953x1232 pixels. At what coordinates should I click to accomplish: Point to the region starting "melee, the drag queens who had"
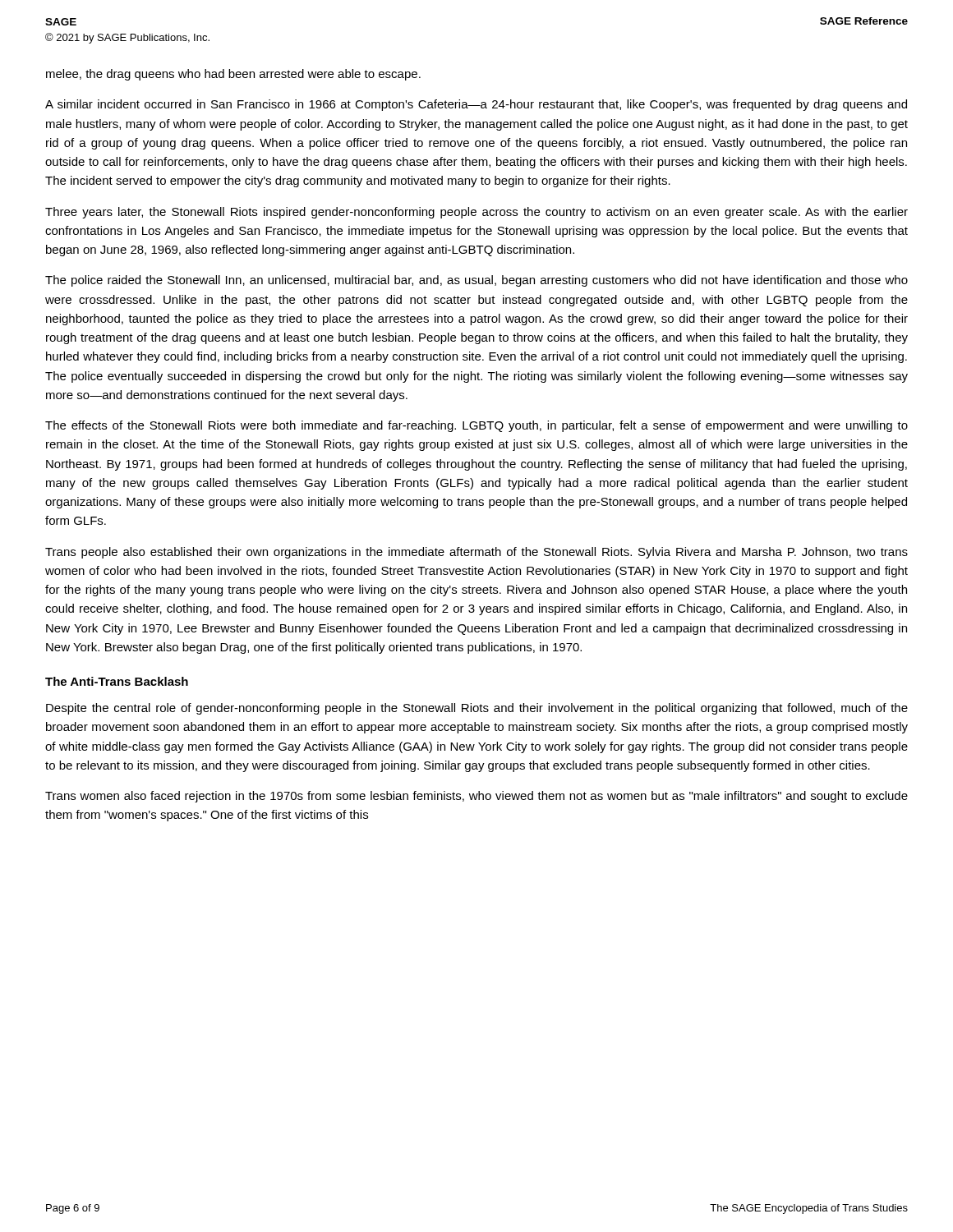point(233,73)
